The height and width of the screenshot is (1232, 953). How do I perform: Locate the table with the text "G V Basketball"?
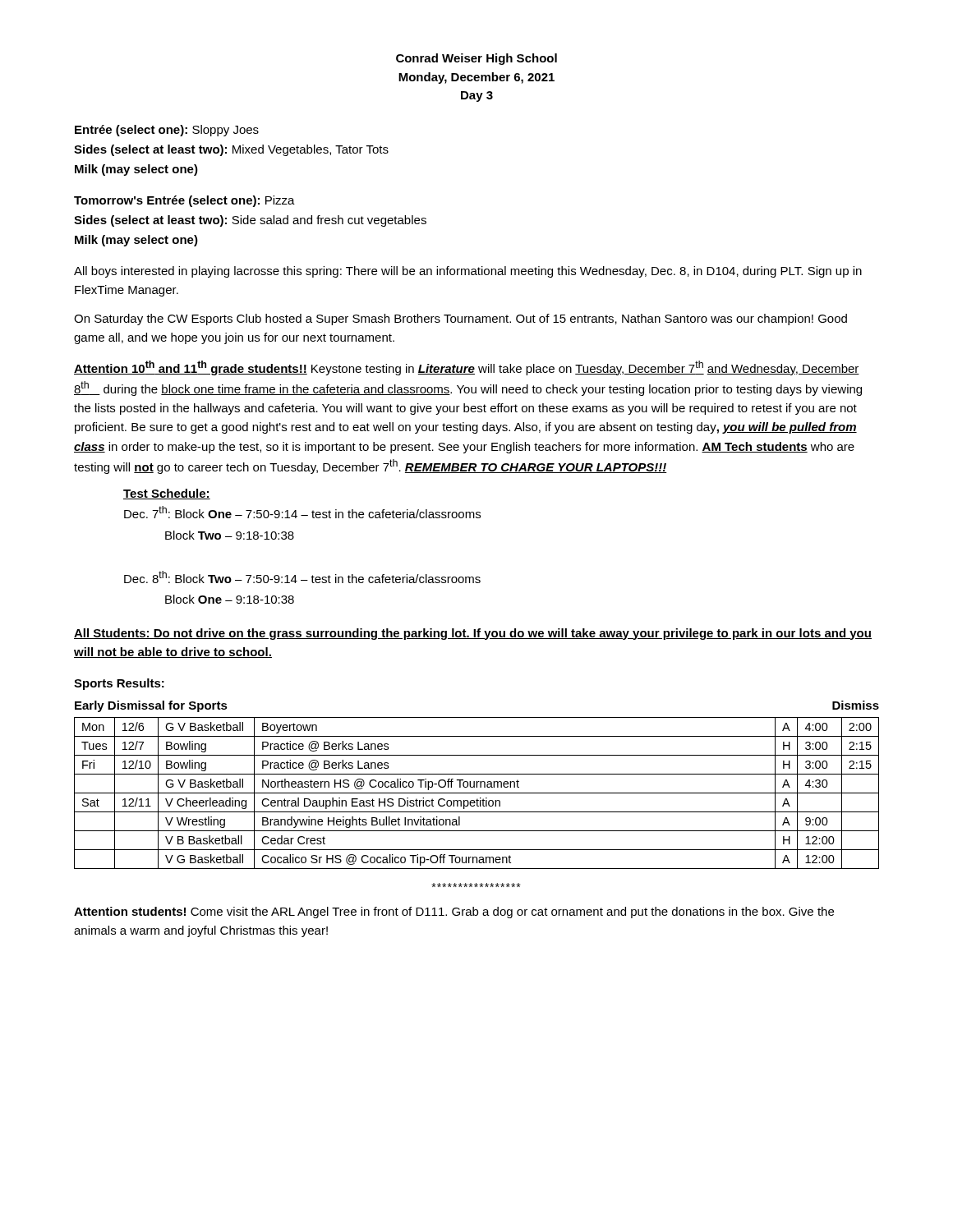[476, 793]
